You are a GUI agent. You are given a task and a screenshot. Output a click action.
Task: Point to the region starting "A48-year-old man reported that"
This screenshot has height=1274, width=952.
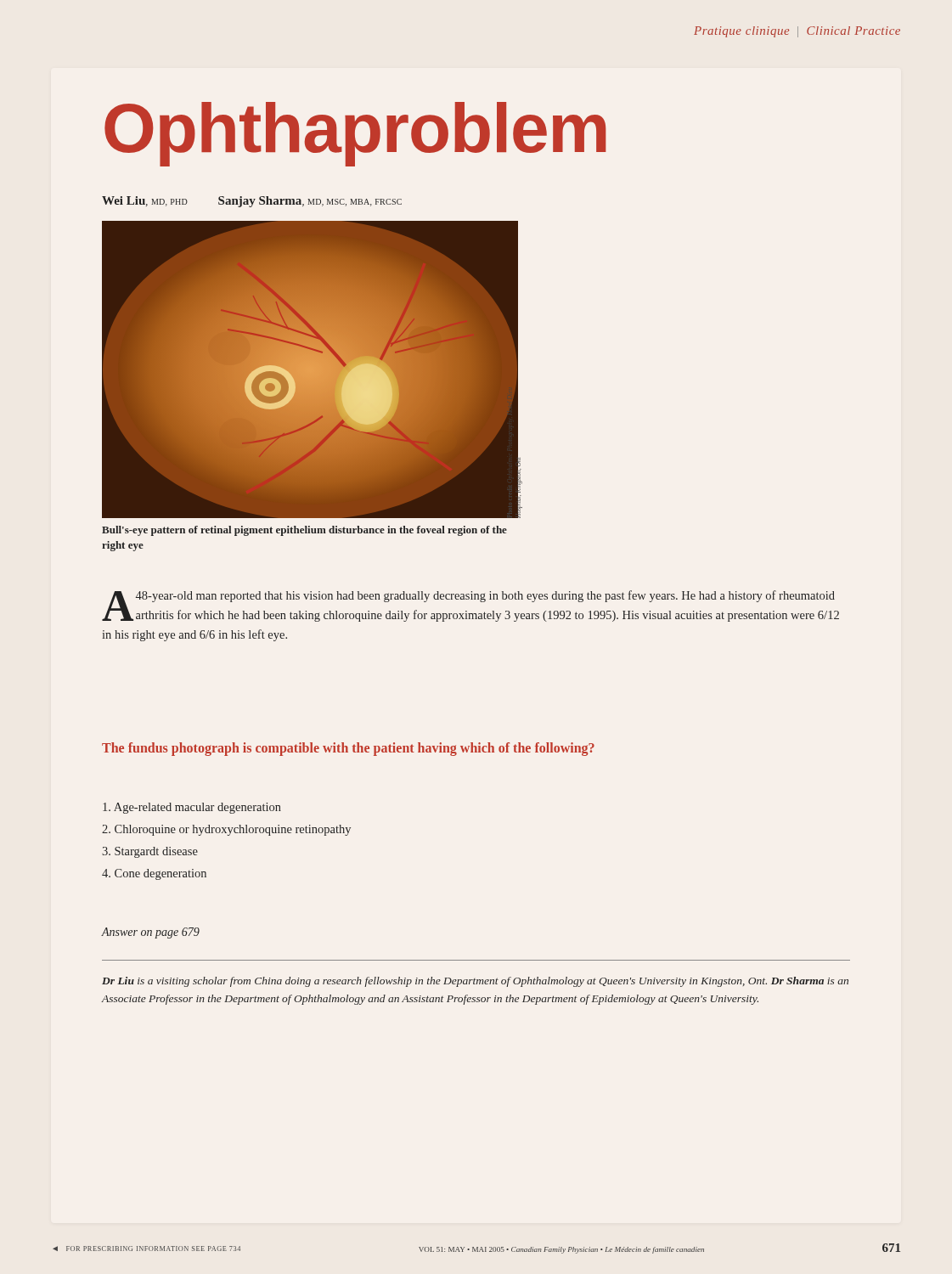[476, 616]
